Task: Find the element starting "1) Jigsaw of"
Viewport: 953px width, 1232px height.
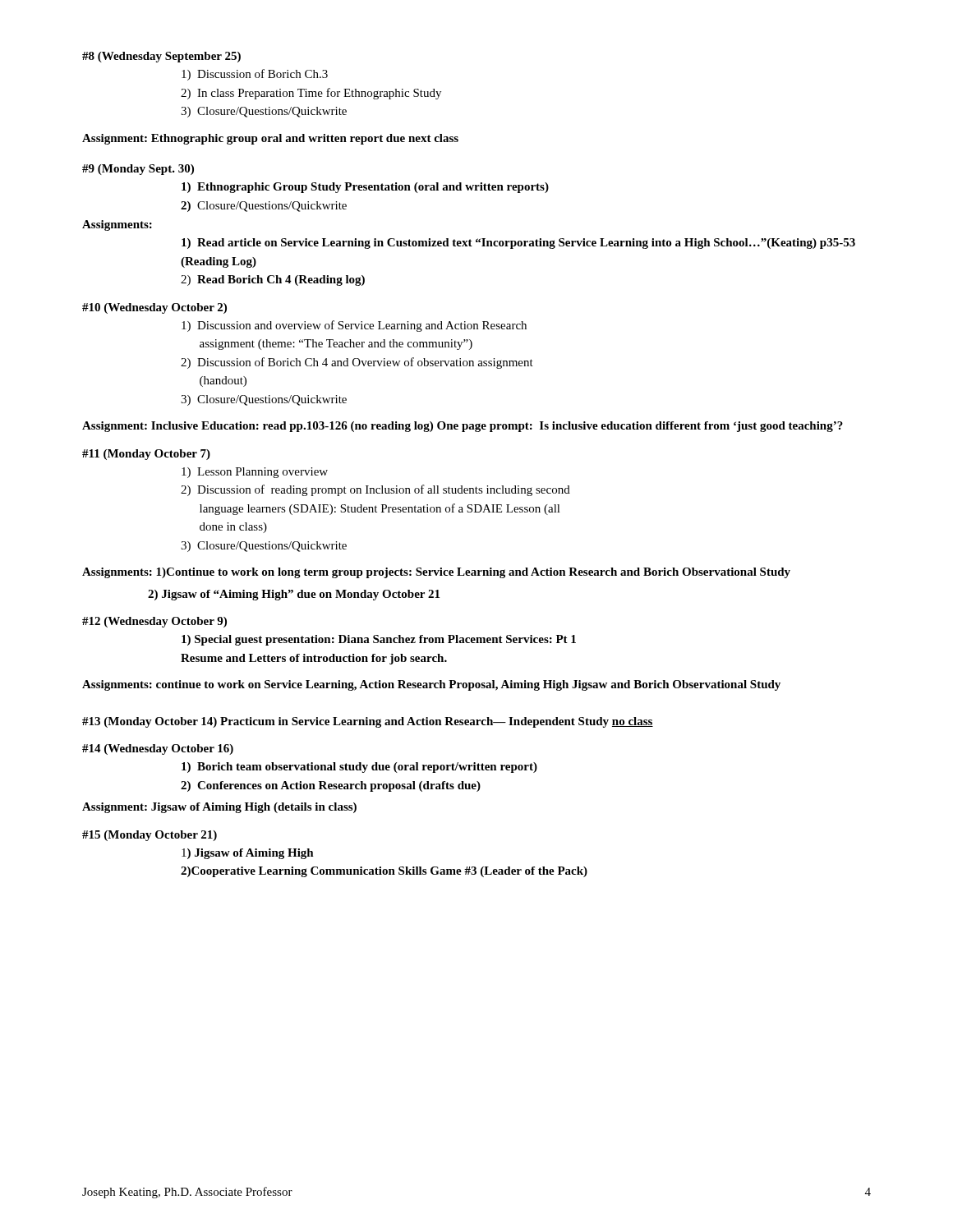Action: (247, 852)
